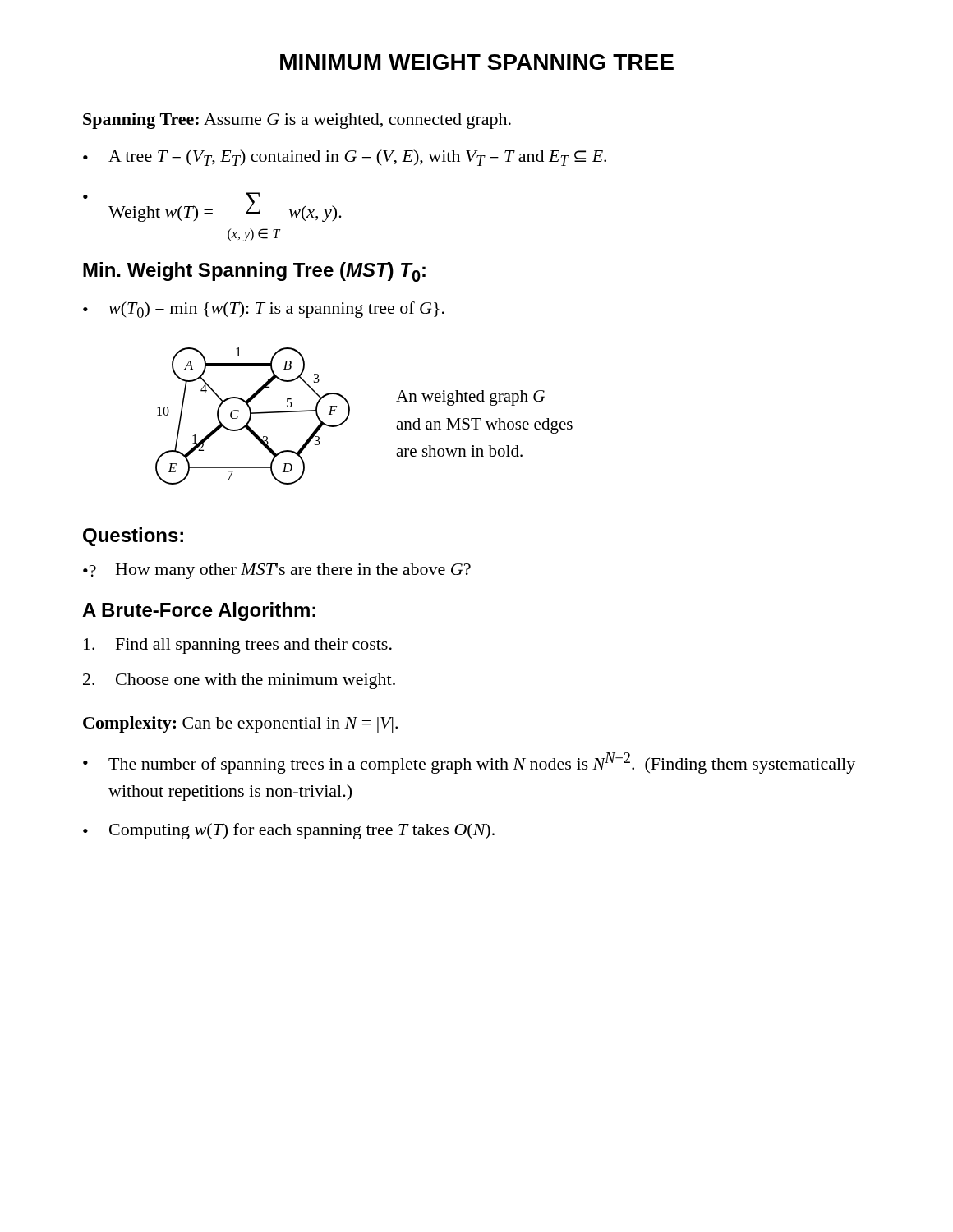Image resolution: width=953 pixels, height=1232 pixels.
Task: Navigate to the passage starting "•? How many other MST's"
Action: tap(277, 569)
